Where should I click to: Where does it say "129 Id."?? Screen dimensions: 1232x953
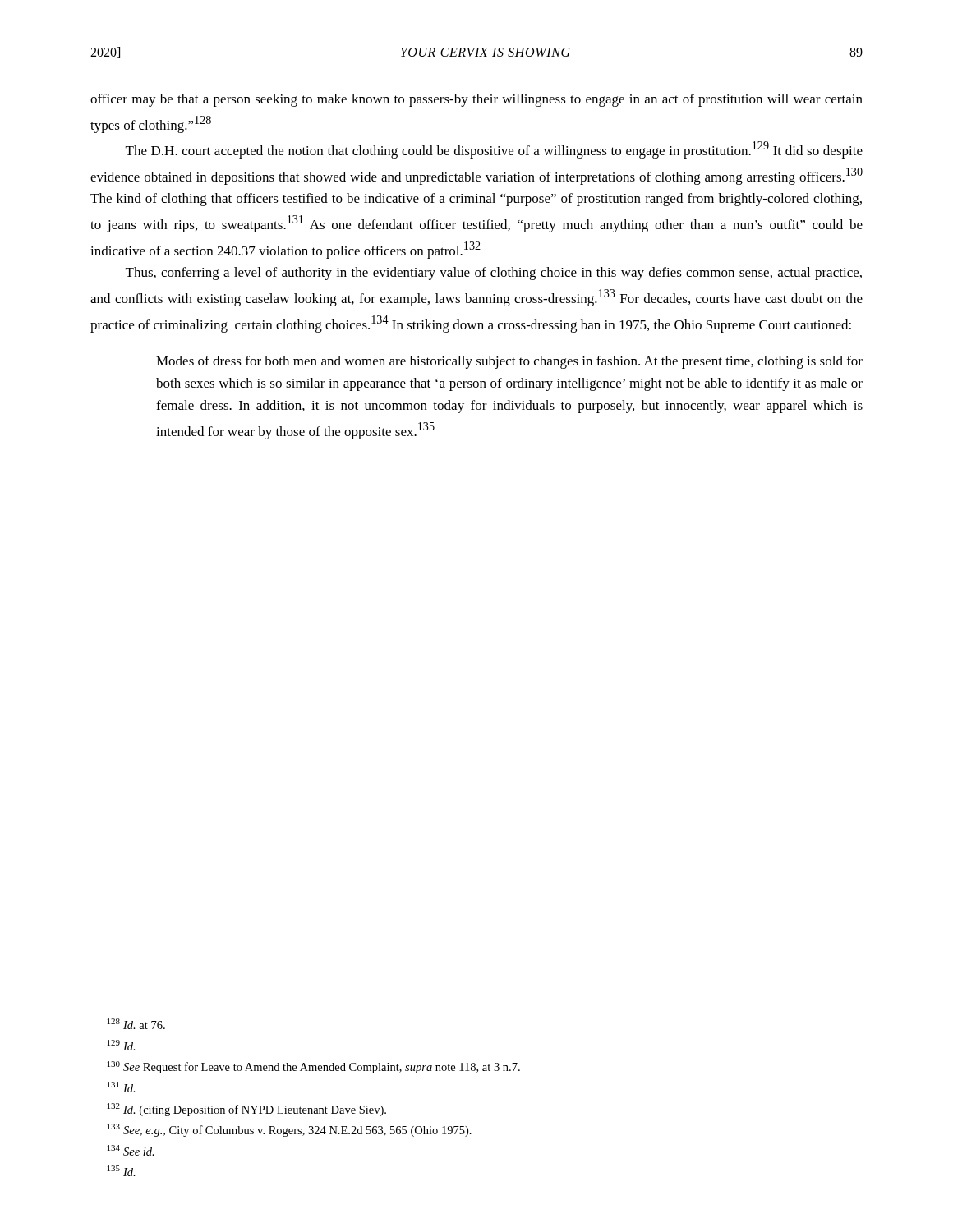[x=122, y=1045]
